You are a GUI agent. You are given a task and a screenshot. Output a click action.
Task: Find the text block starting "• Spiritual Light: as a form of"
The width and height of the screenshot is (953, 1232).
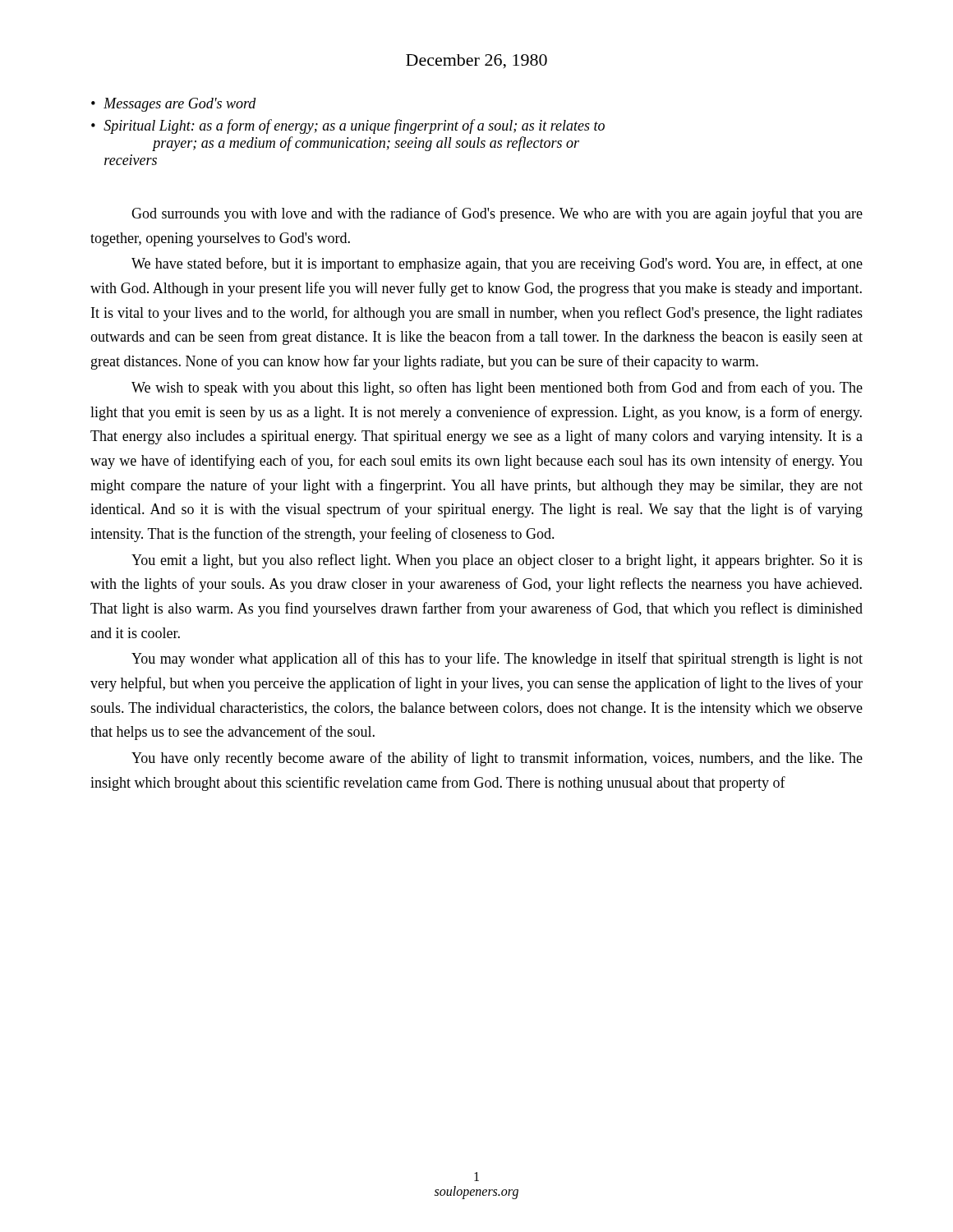pos(348,143)
